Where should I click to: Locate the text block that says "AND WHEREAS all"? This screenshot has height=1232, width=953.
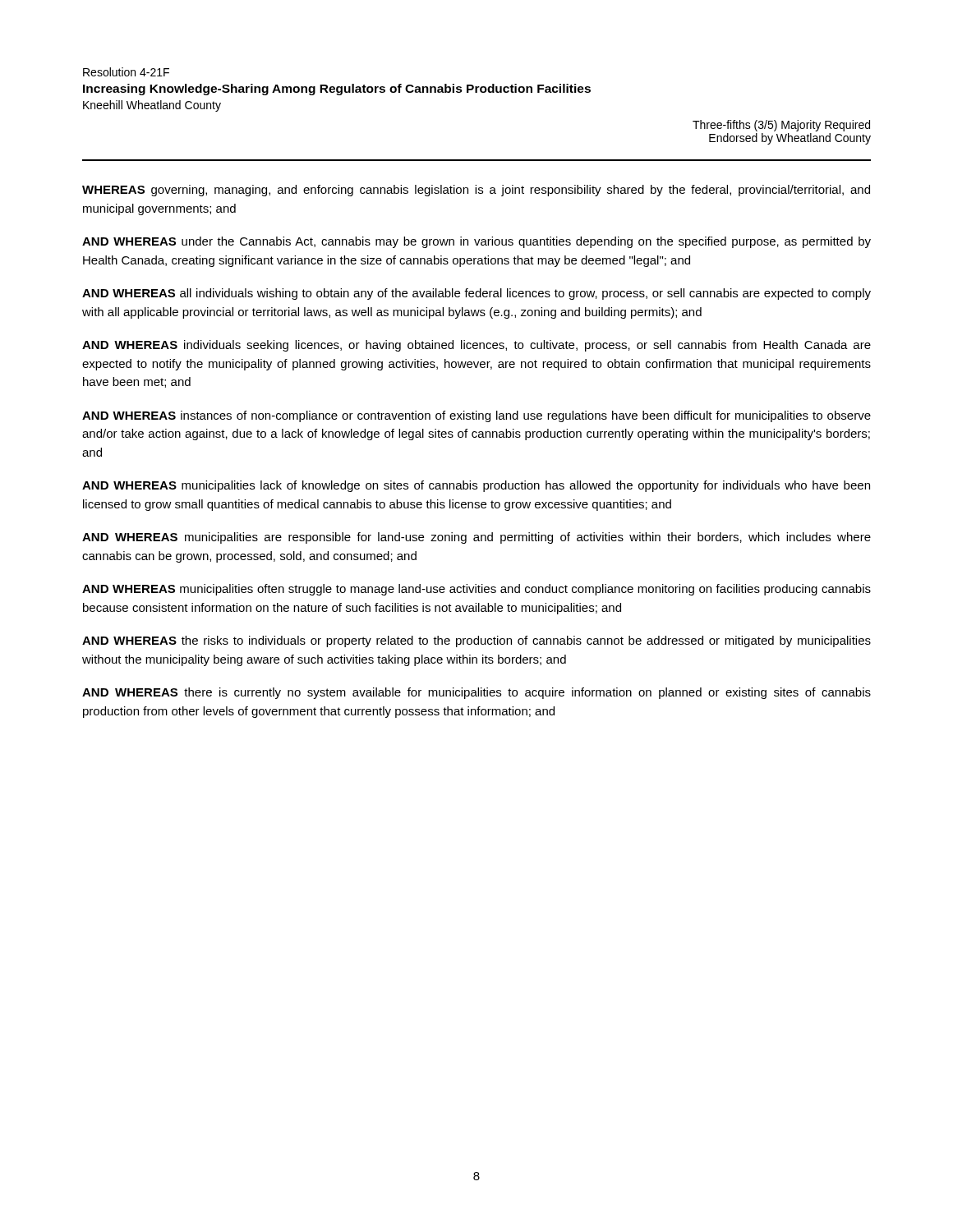pos(476,302)
